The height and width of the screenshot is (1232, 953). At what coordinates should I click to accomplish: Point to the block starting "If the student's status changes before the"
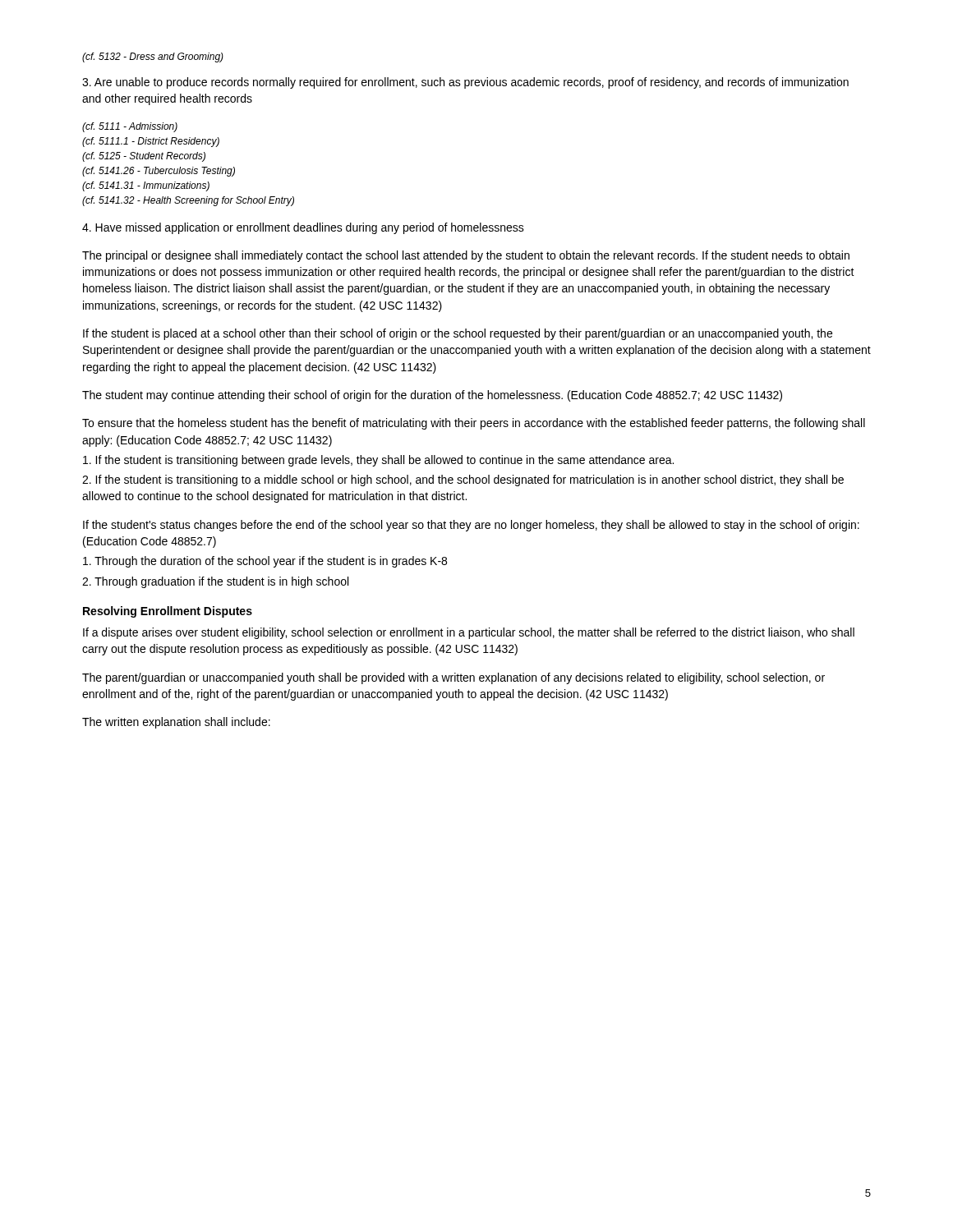[x=476, y=533]
